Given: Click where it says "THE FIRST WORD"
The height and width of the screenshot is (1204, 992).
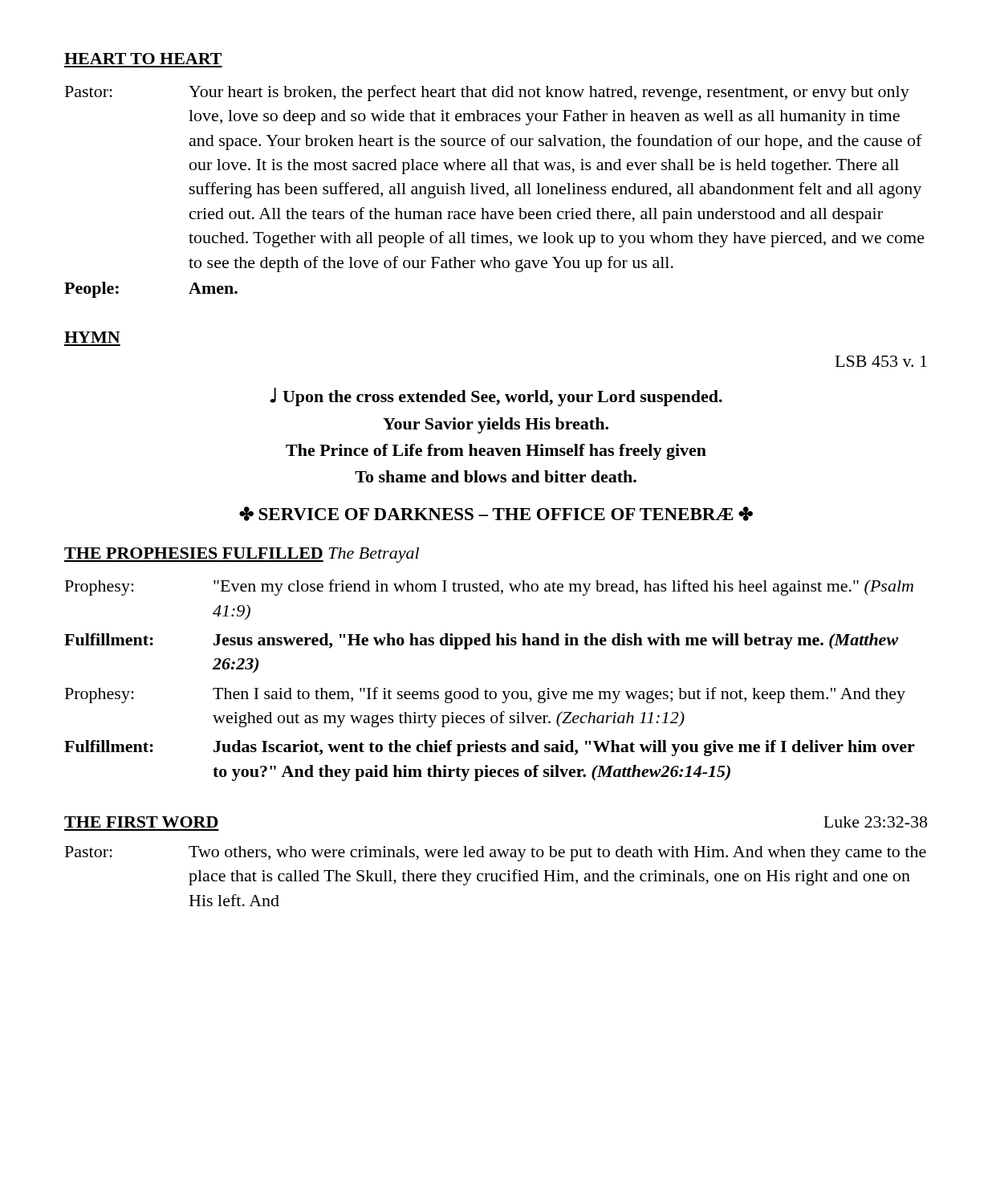Looking at the screenshot, I should [141, 822].
